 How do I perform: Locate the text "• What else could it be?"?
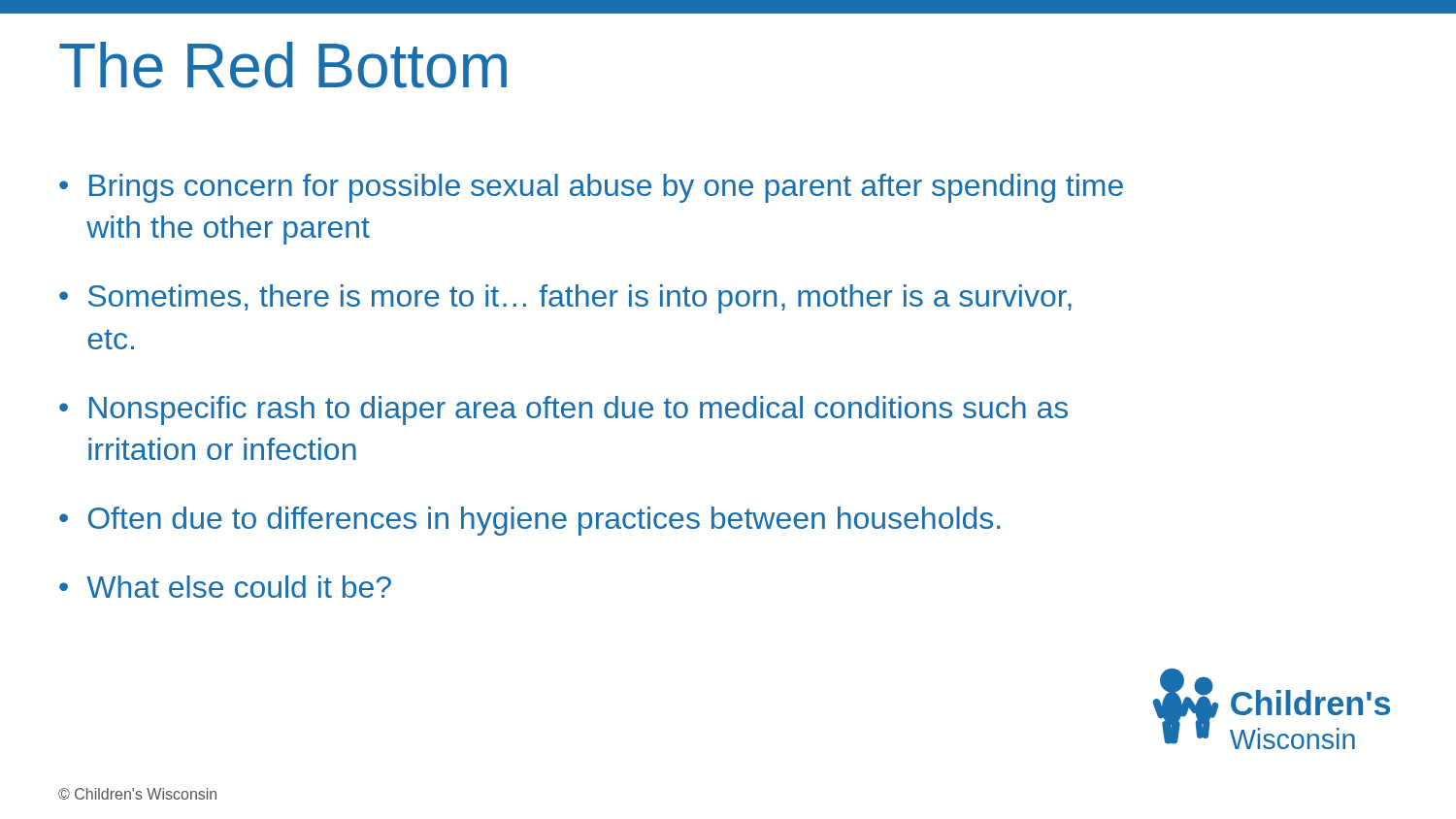pyautogui.click(x=225, y=588)
